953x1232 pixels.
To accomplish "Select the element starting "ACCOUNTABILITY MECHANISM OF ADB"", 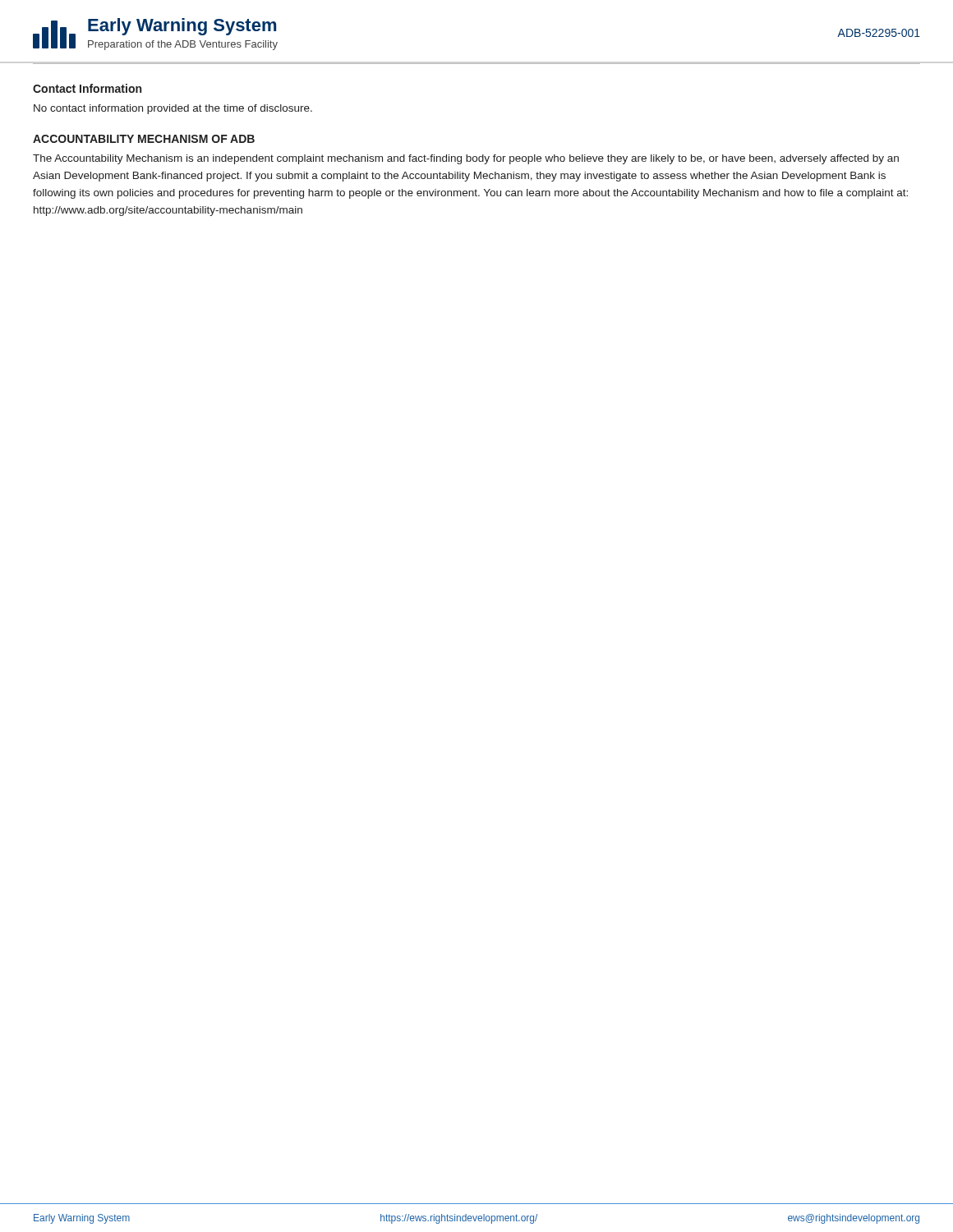I will 144,139.
